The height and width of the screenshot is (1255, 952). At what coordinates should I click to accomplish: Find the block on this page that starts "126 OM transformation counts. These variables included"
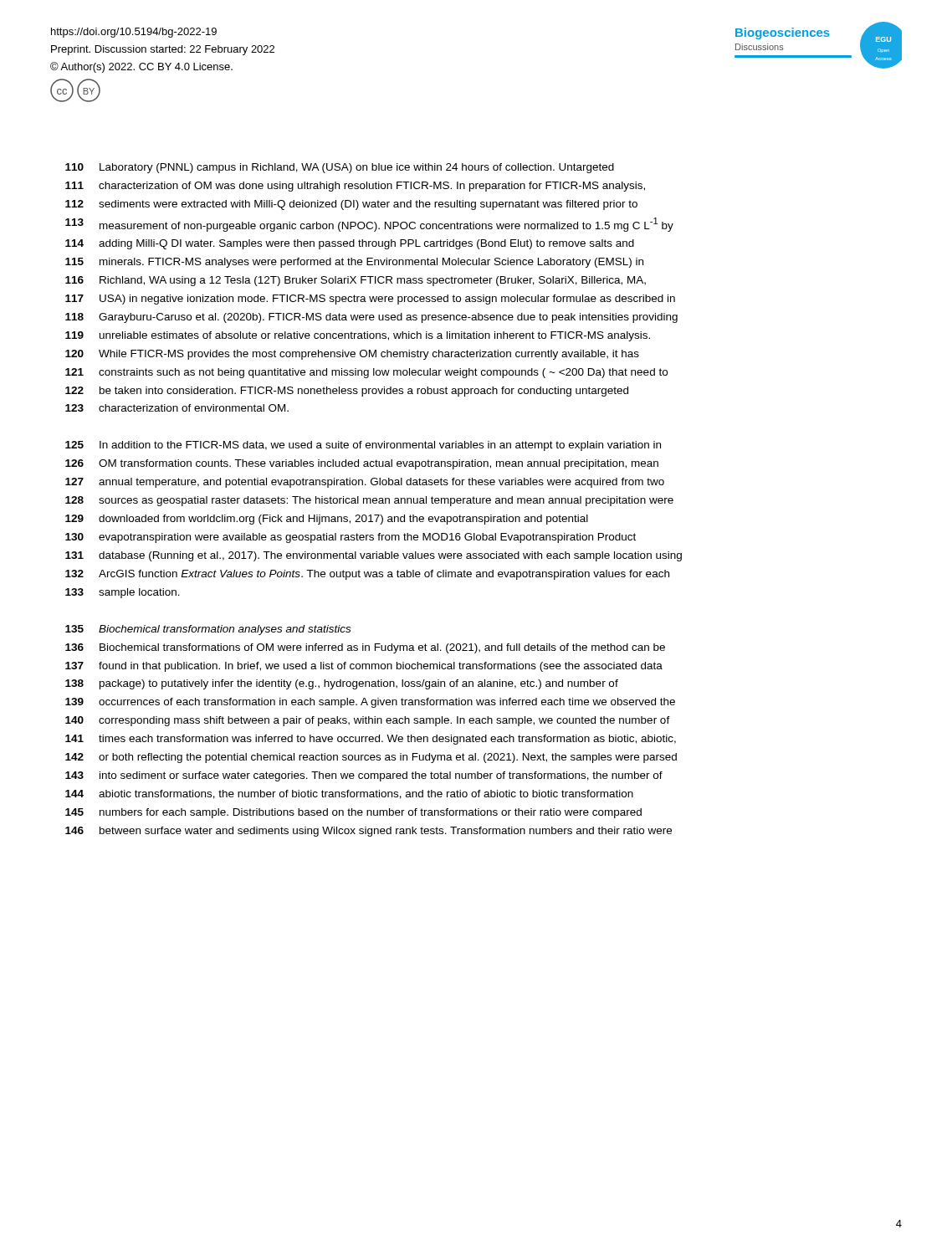pyautogui.click(x=476, y=464)
